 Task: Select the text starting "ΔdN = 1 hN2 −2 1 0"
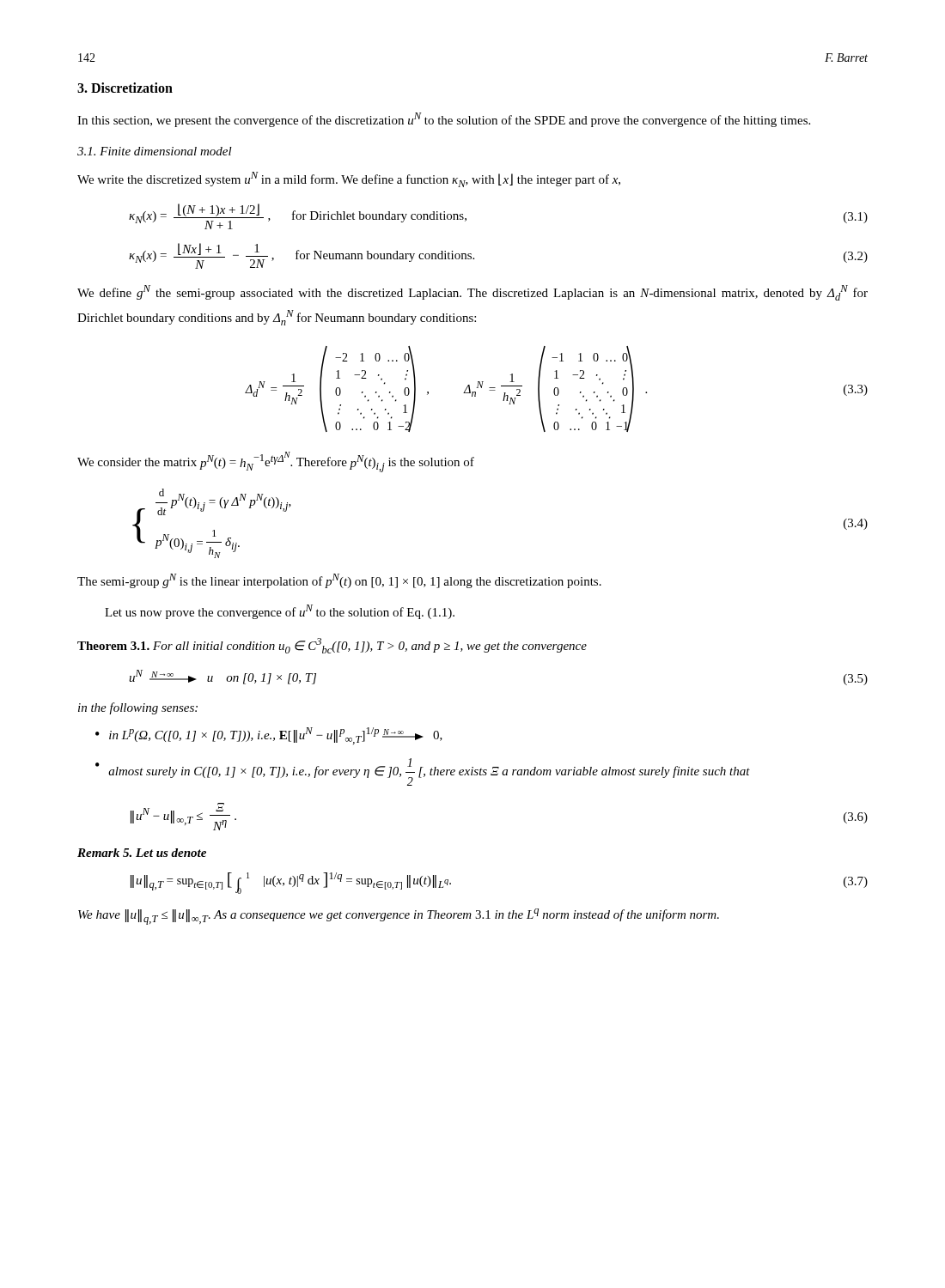472,389
